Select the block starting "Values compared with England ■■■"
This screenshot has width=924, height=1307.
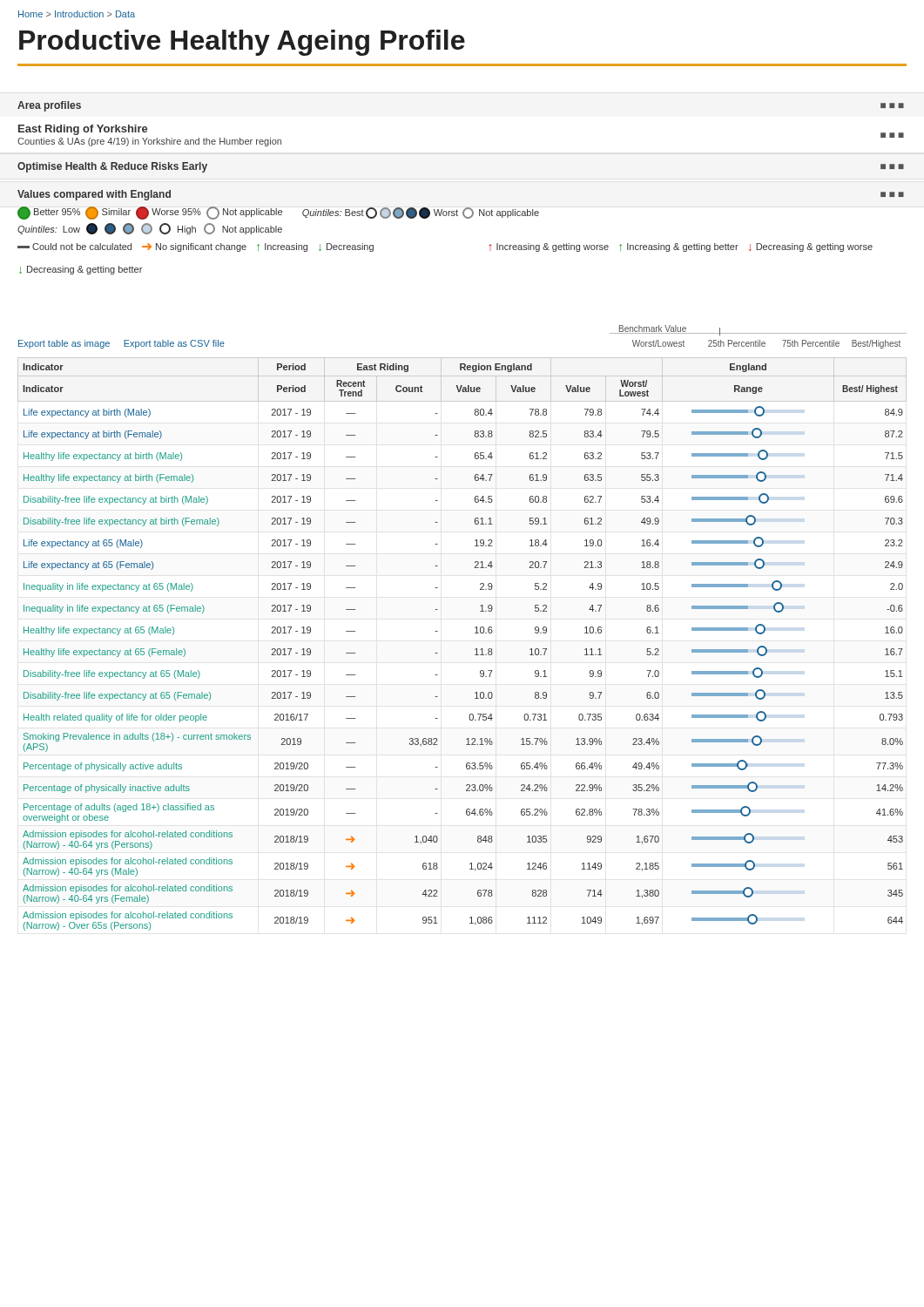pos(92,195)
